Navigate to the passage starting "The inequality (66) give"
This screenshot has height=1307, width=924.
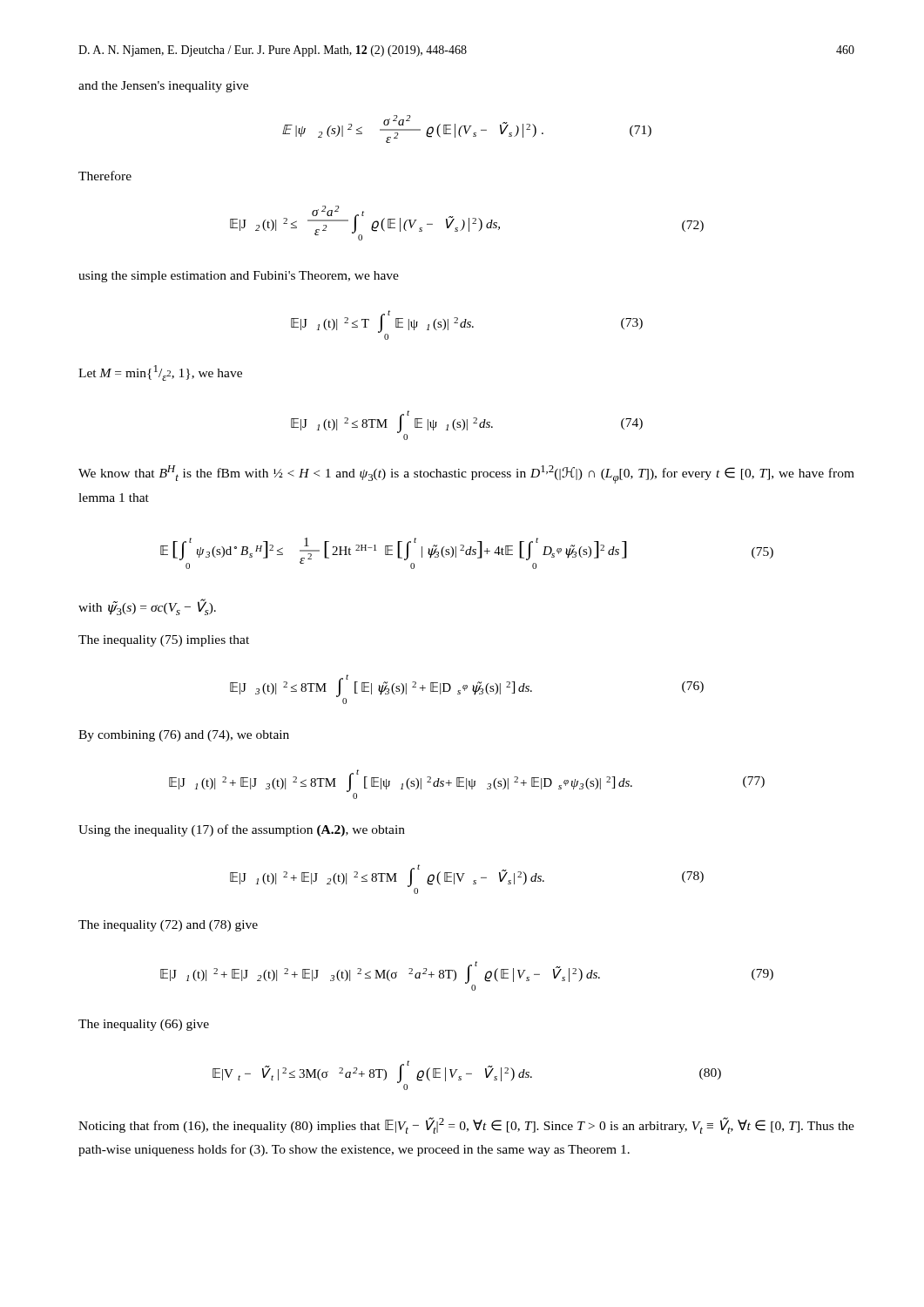[144, 1025]
